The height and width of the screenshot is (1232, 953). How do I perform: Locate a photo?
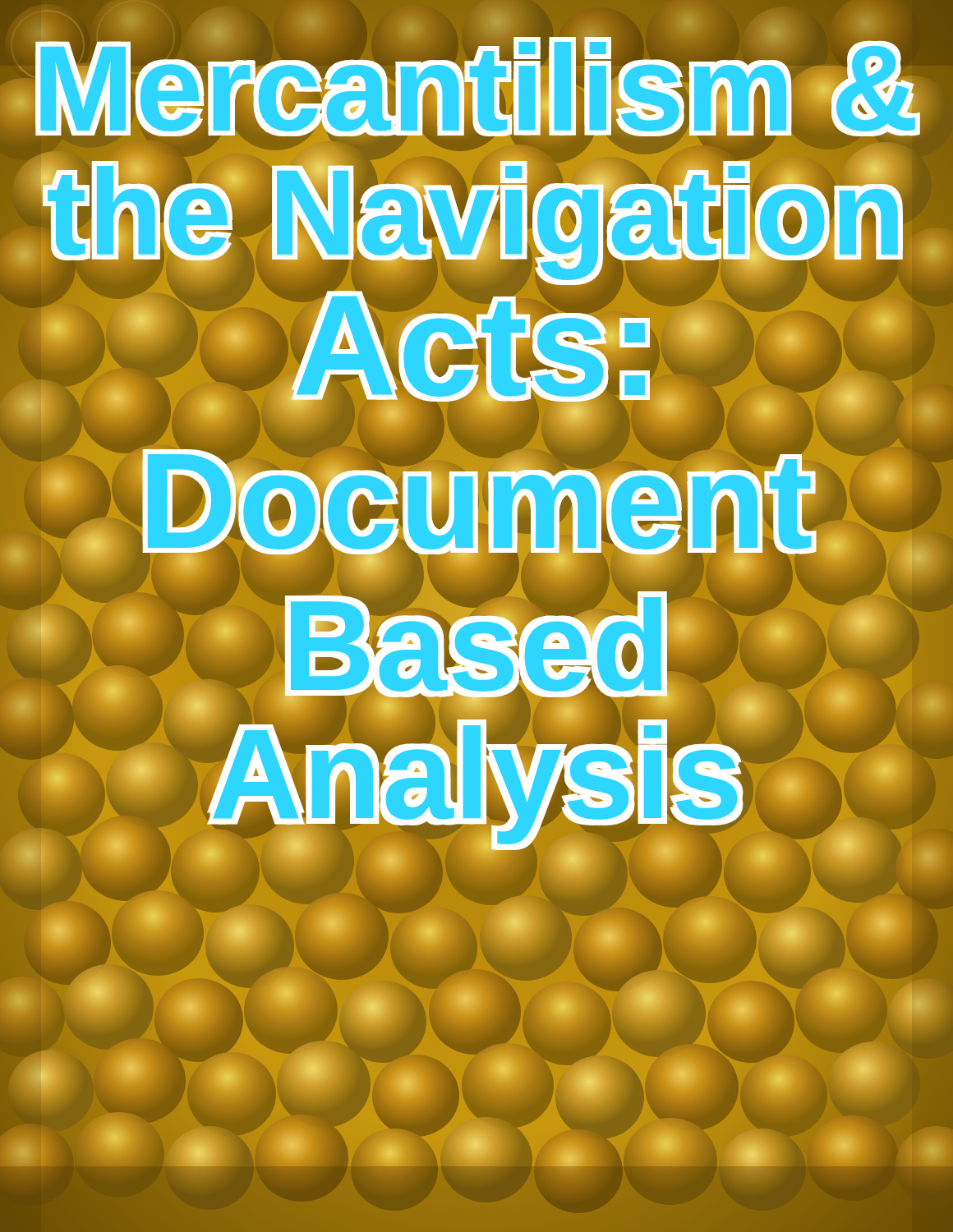coord(476,616)
